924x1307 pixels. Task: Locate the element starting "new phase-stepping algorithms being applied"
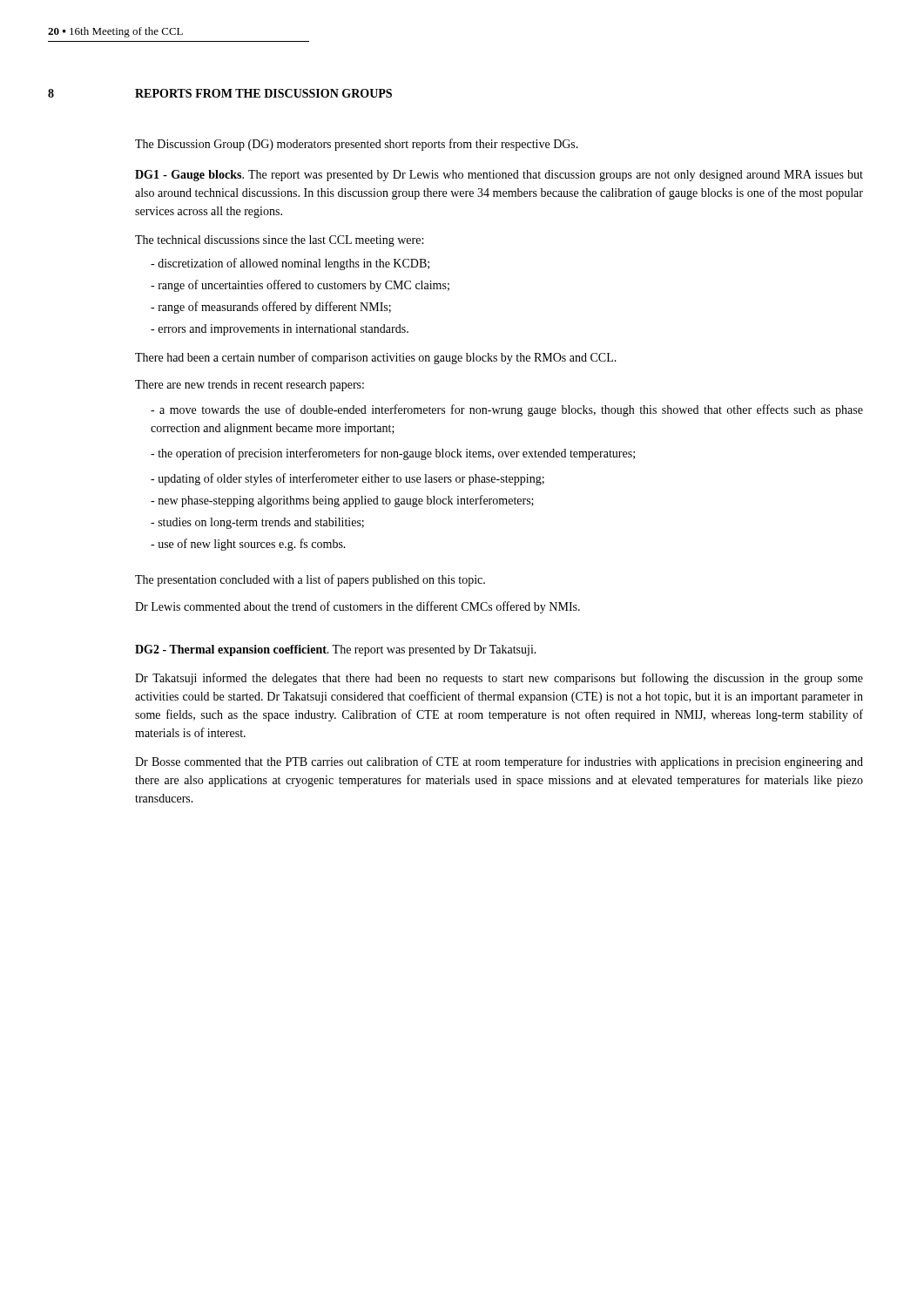click(342, 501)
